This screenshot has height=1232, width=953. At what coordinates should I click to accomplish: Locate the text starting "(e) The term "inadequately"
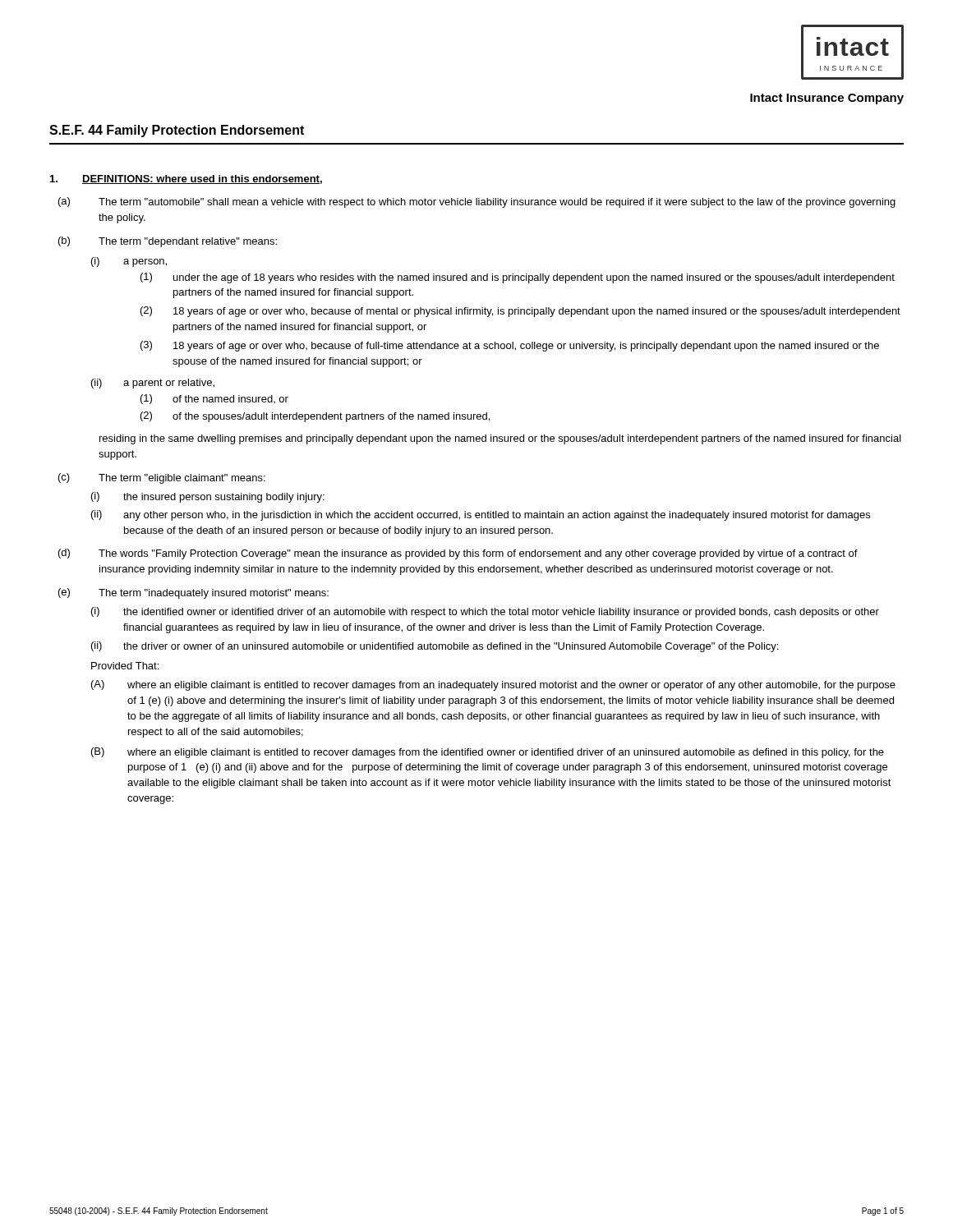pos(476,696)
